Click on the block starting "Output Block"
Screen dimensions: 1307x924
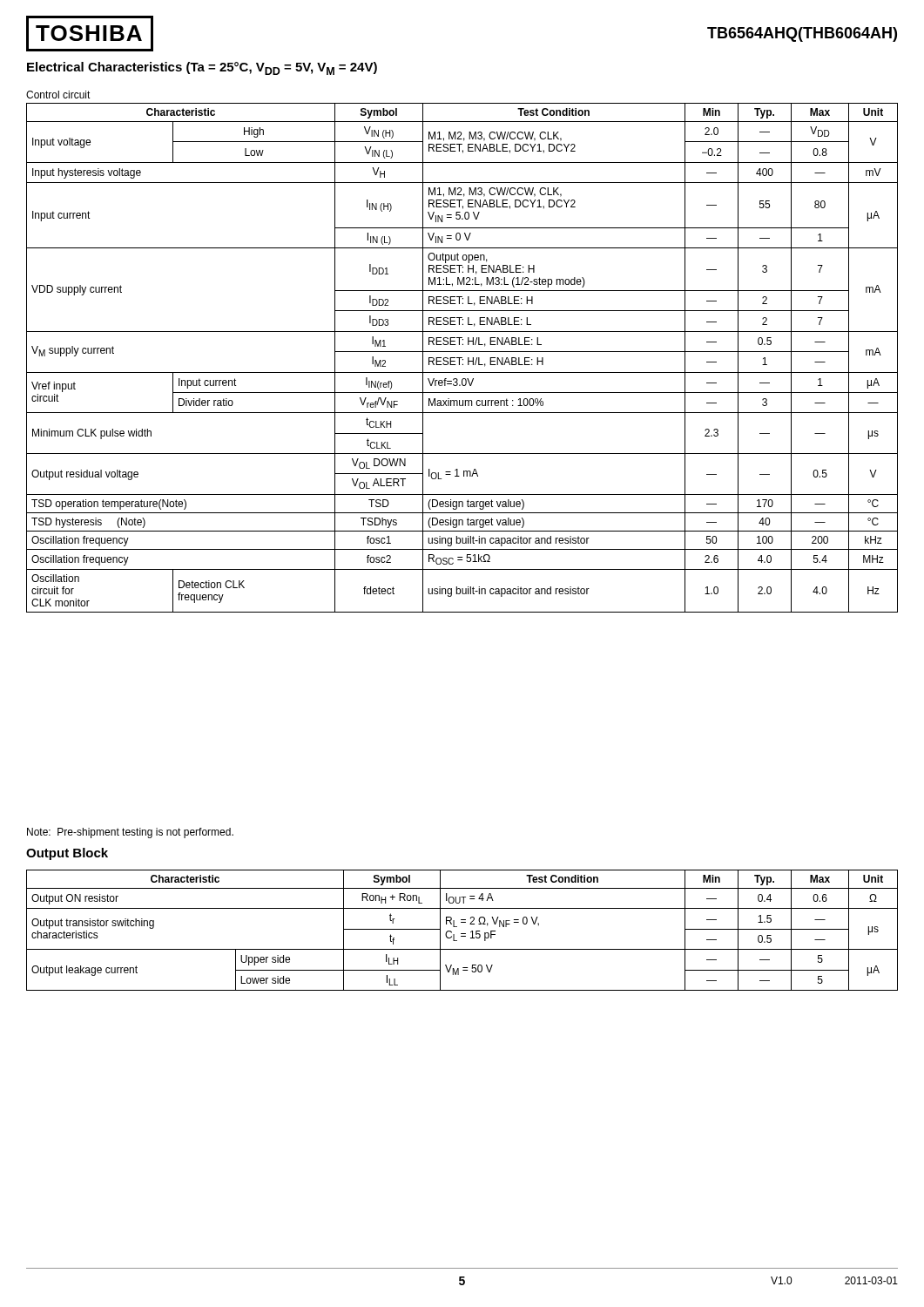(x=67, y=853)
